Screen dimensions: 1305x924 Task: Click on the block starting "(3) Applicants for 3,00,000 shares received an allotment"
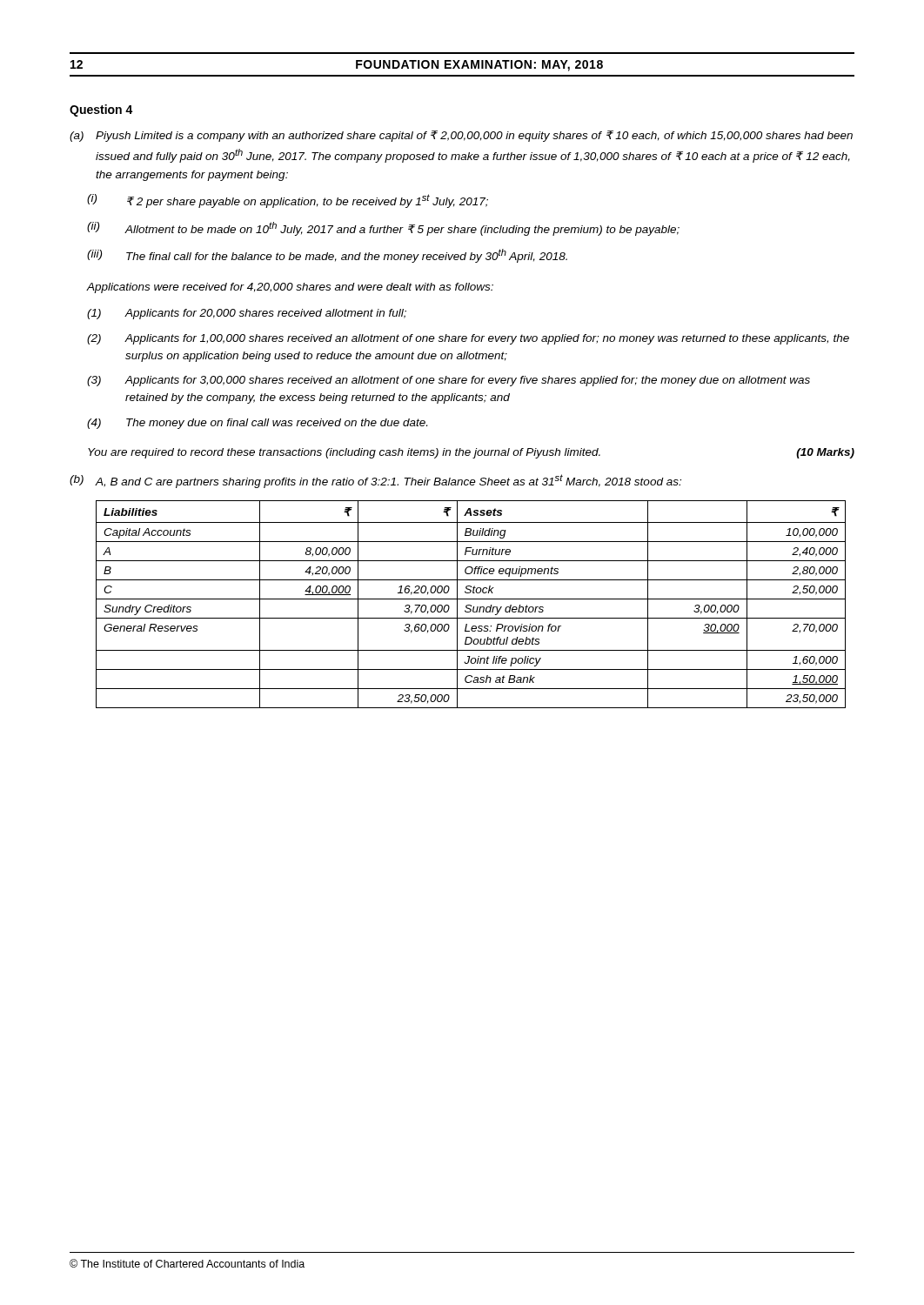click(471, 389)
